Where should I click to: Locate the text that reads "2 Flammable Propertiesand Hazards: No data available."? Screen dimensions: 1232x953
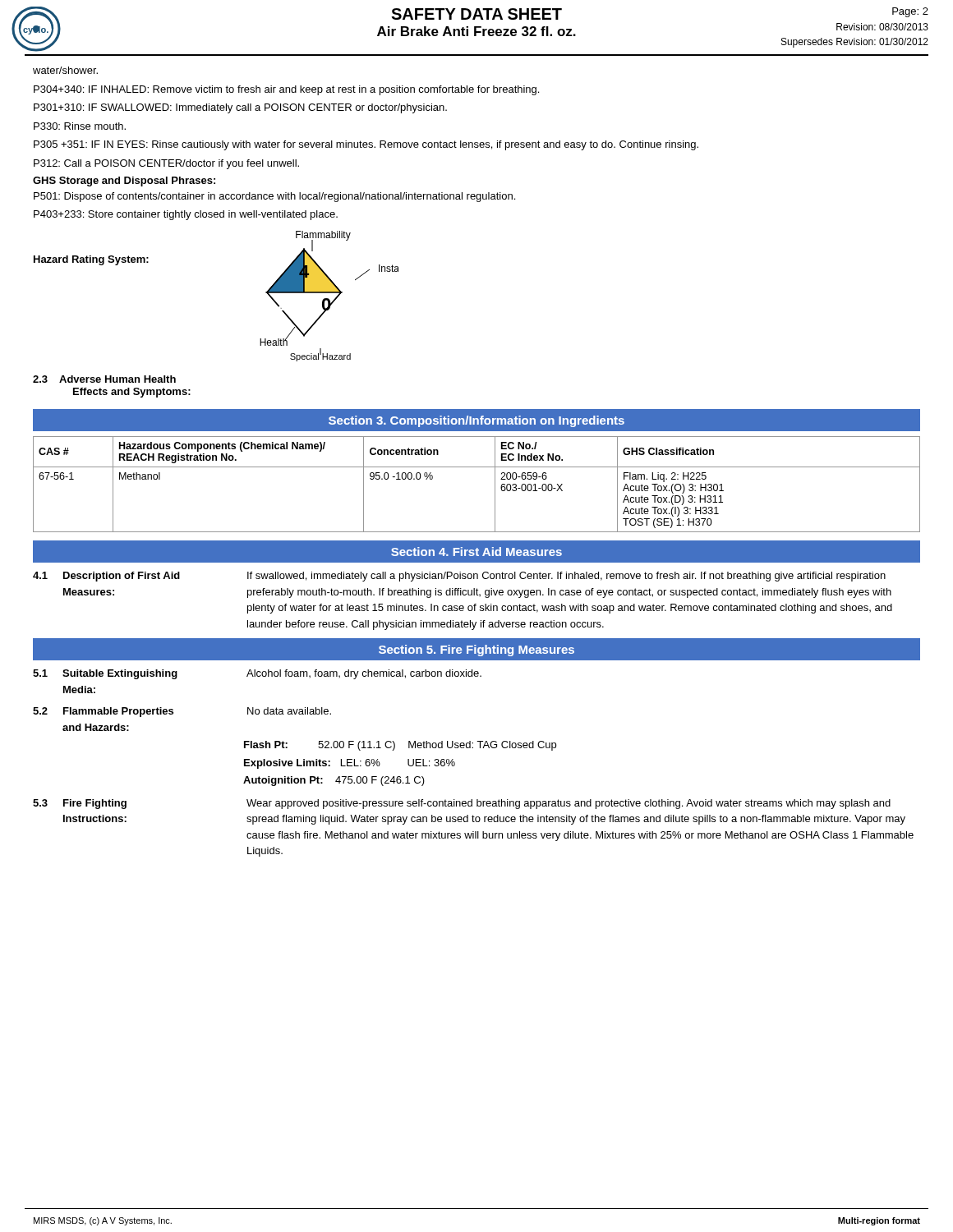tap(115, 712)
